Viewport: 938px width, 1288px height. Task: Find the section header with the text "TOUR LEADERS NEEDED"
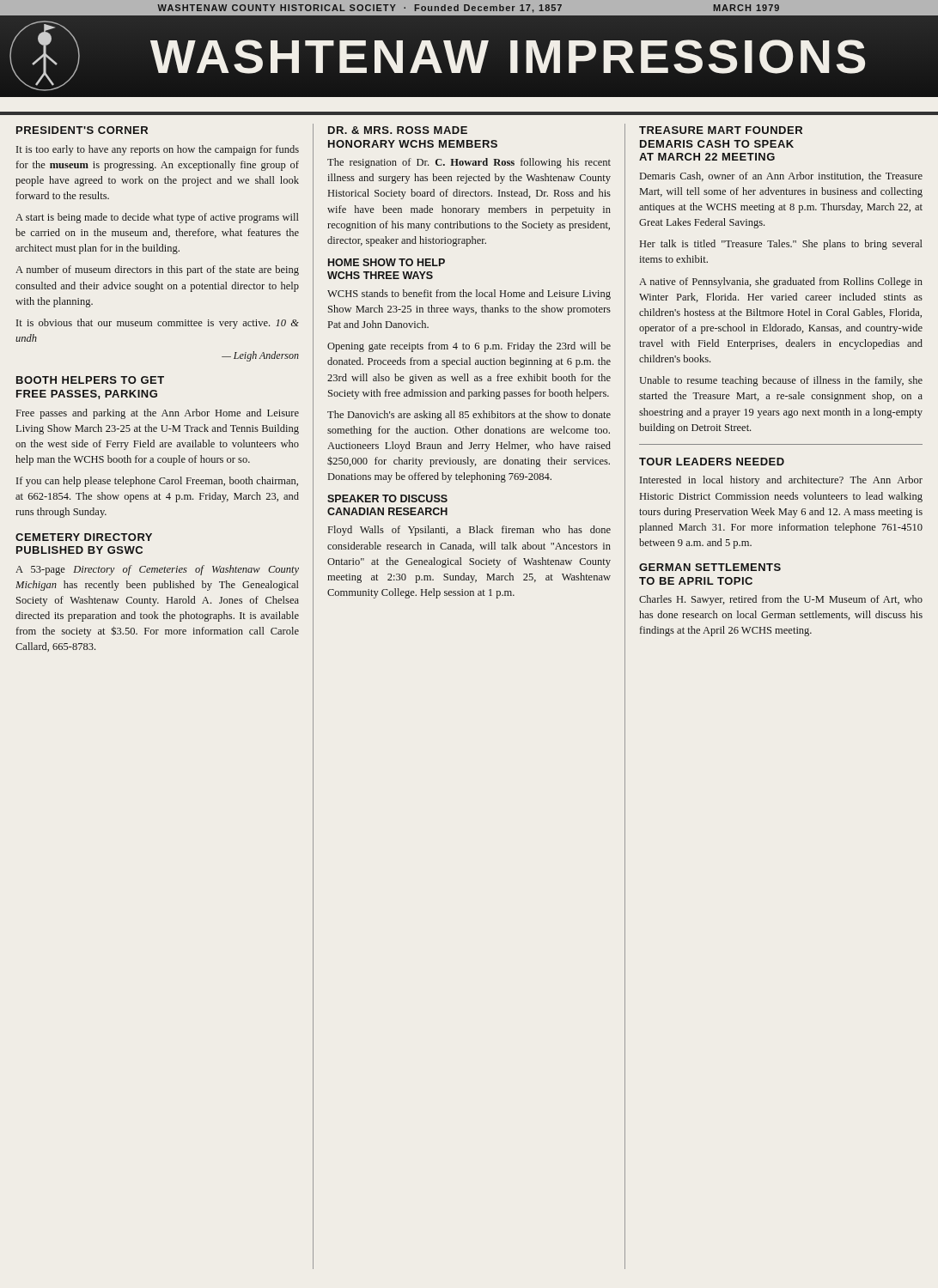(x=712, y=461)
